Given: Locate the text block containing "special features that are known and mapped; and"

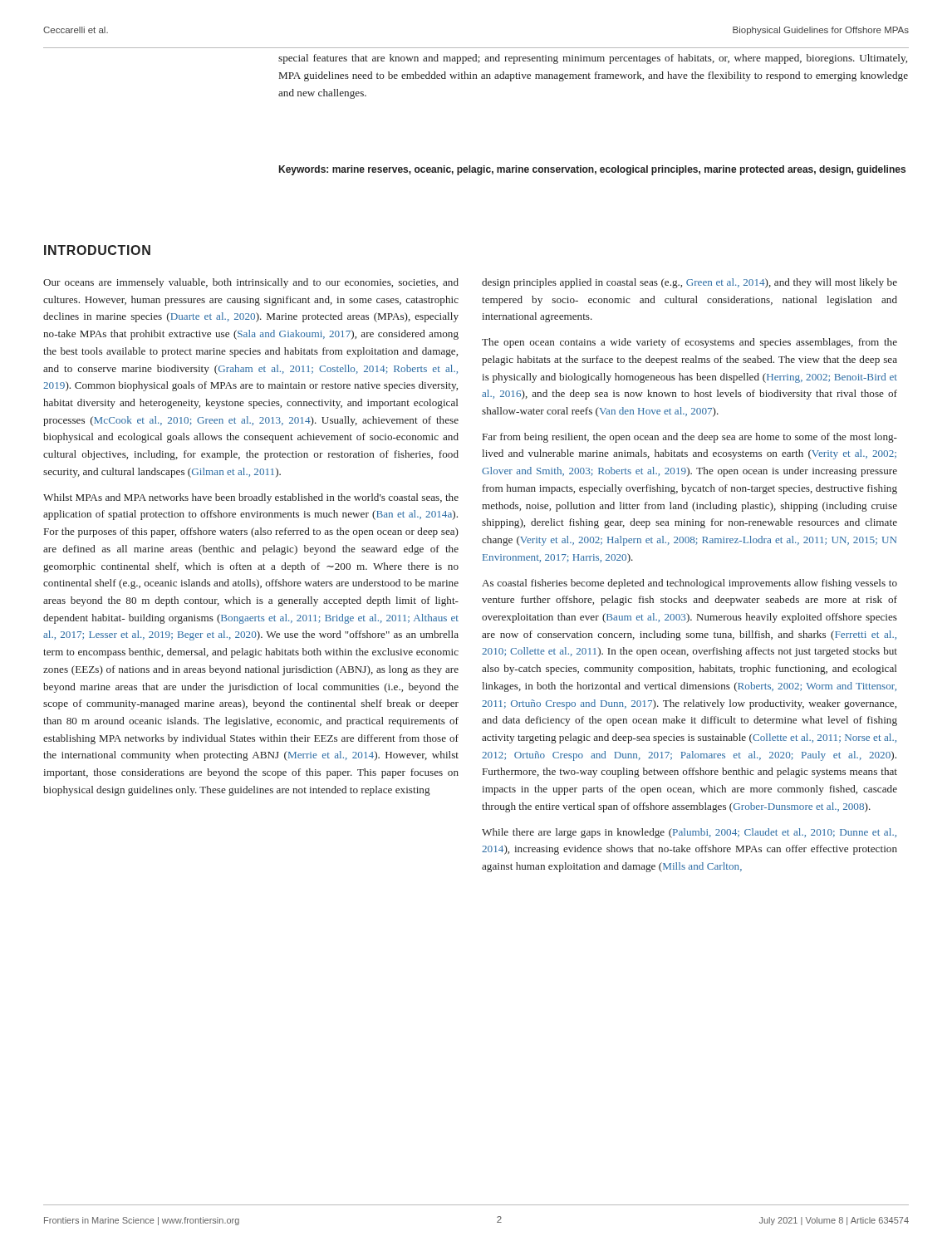Looking at the screenshot, I should coord(593,75).
